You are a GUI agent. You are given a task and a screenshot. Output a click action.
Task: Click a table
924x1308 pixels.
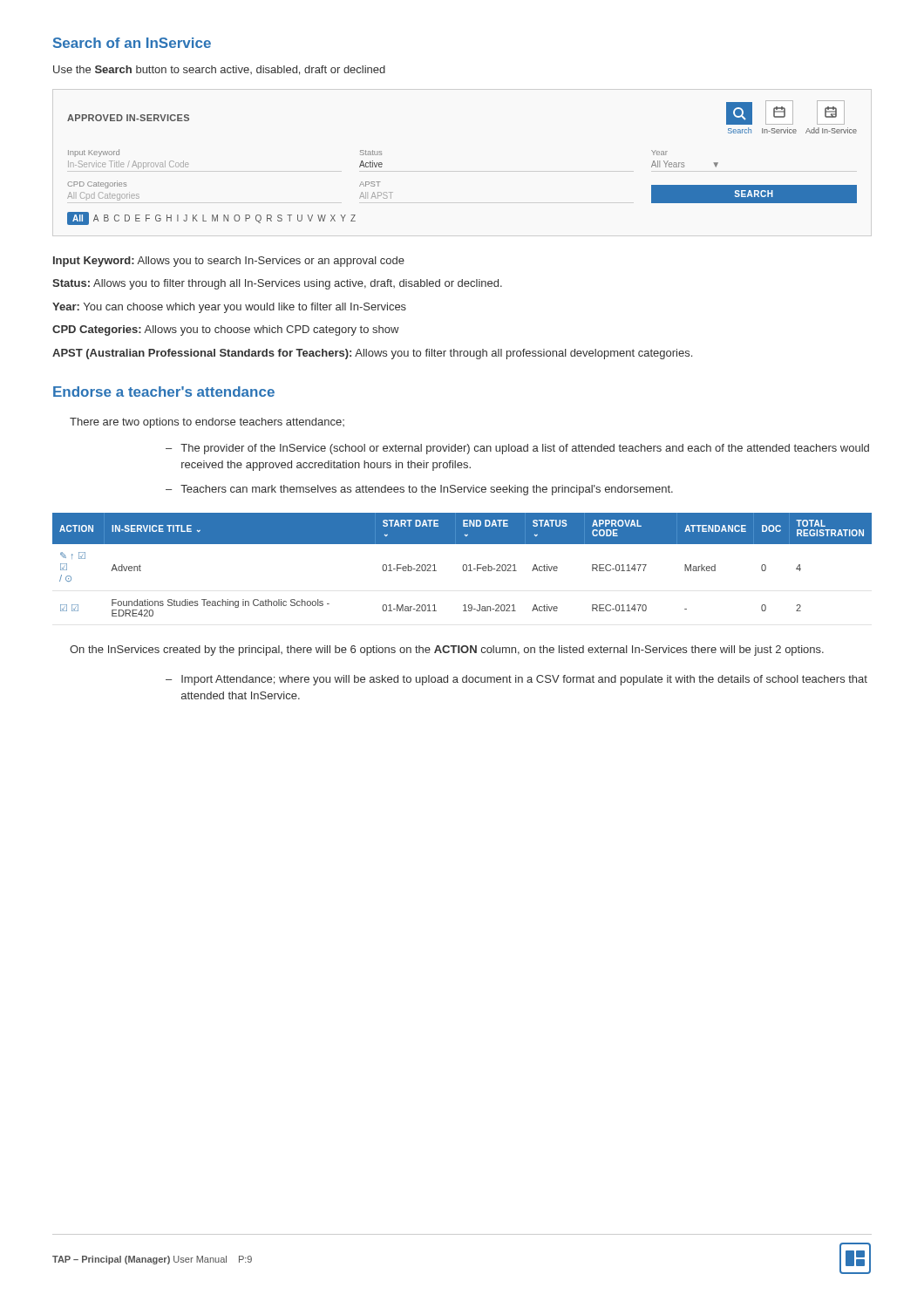click(462, 569)
